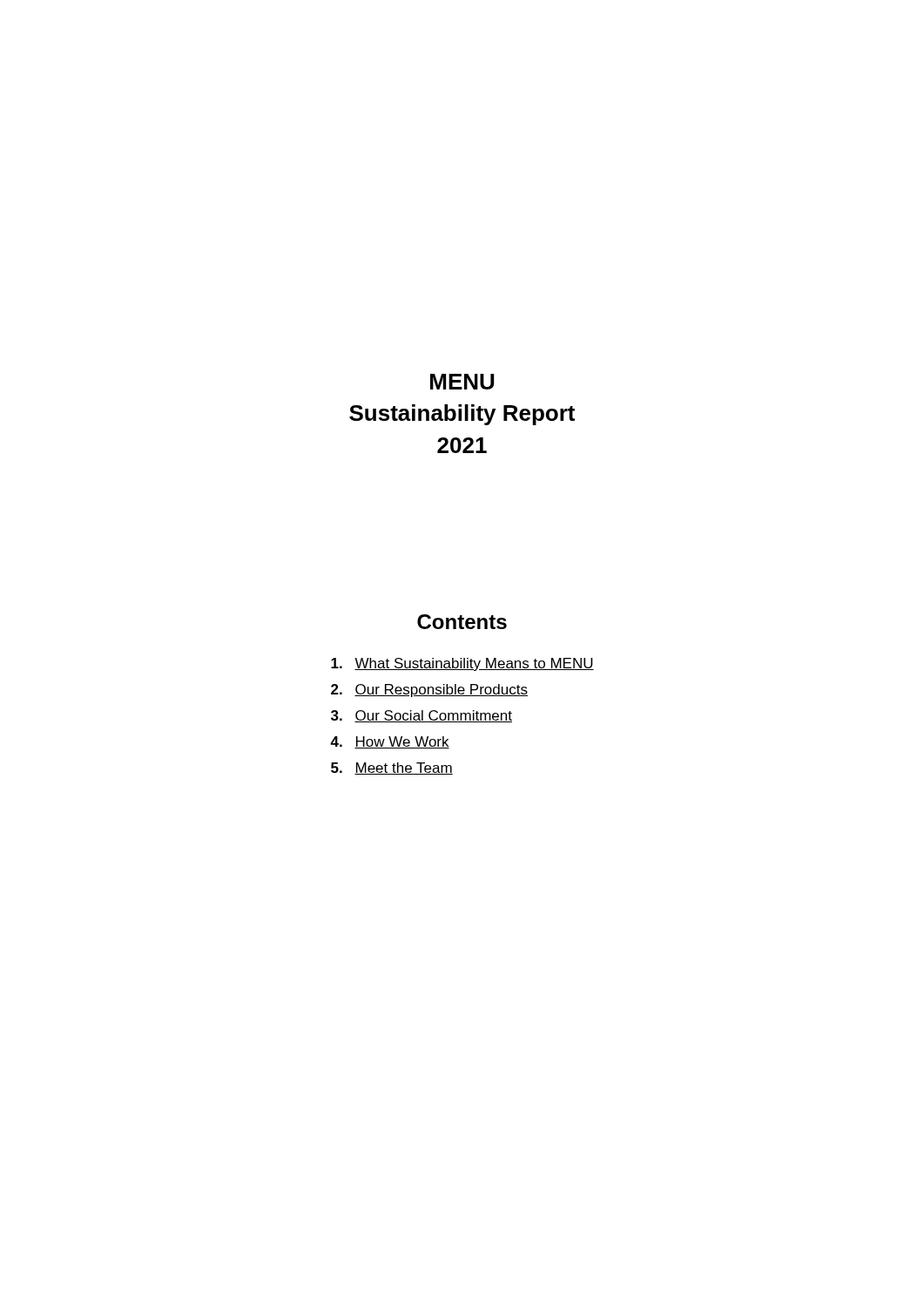Point to the region starting "What Sustainability Means to MENU"
The height and width of the screenshot is (1307, 924).
462,664
